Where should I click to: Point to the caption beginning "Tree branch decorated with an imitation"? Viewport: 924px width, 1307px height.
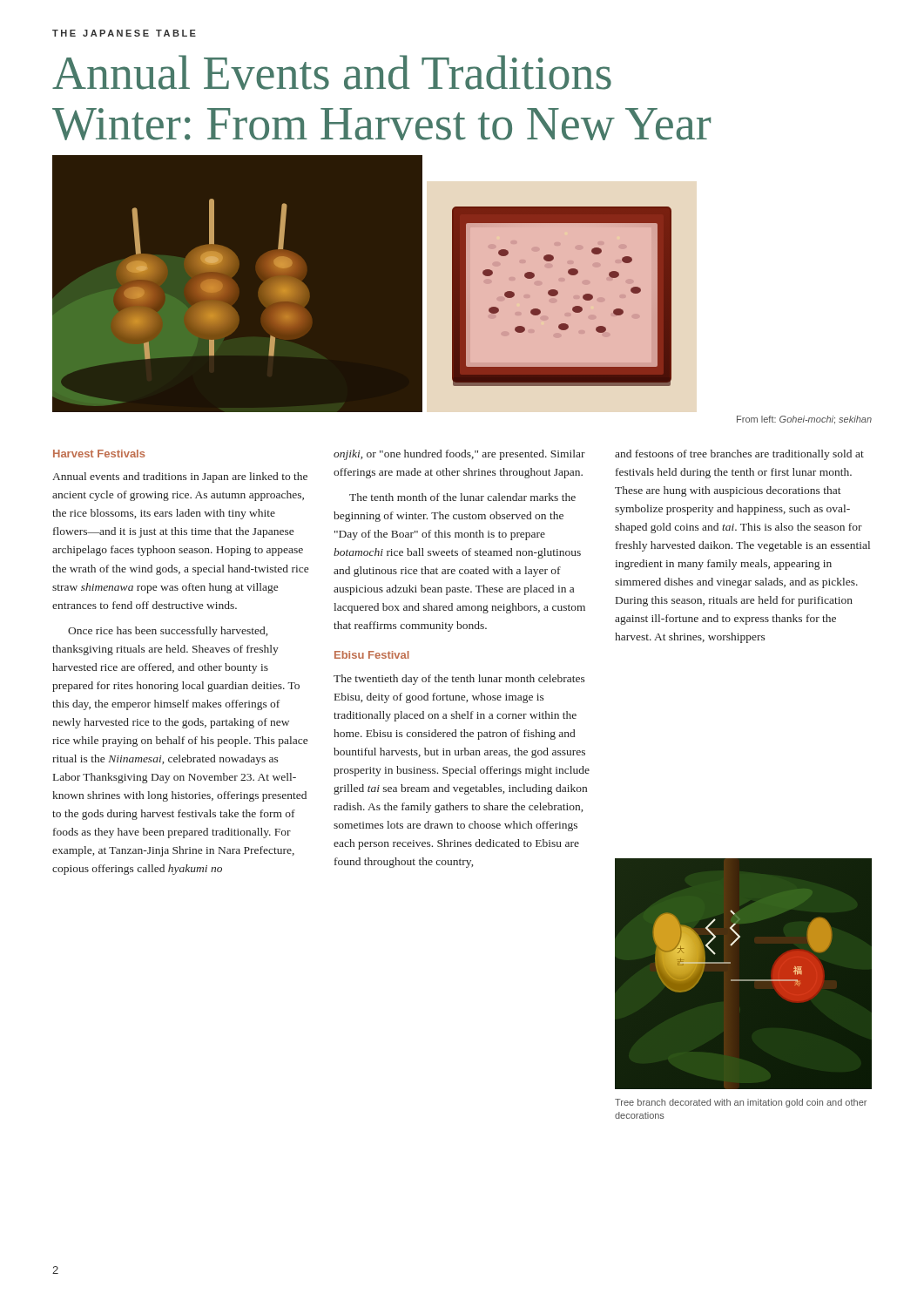(741, 1109)
